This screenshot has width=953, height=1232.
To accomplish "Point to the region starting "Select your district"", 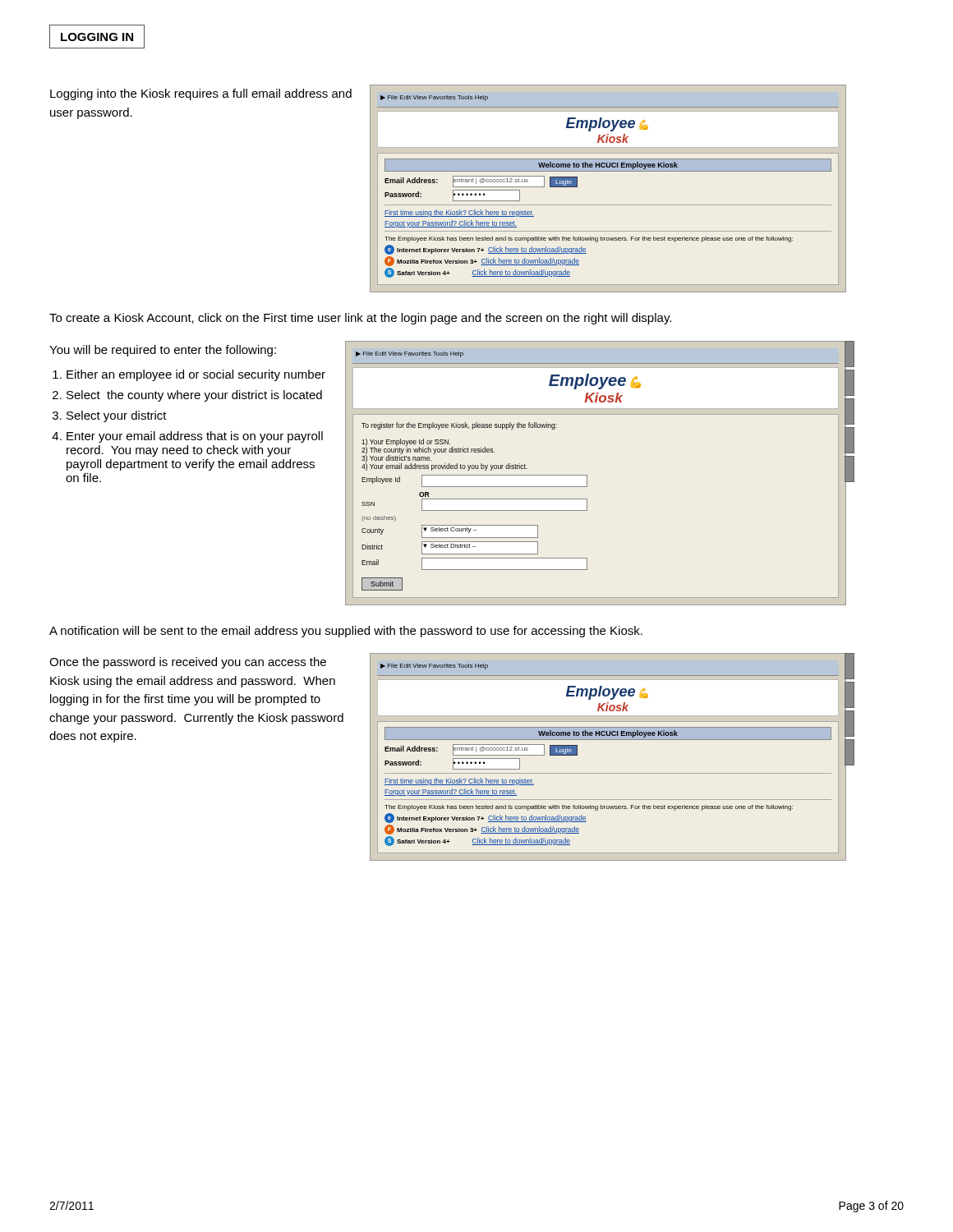I will [116, 415].
